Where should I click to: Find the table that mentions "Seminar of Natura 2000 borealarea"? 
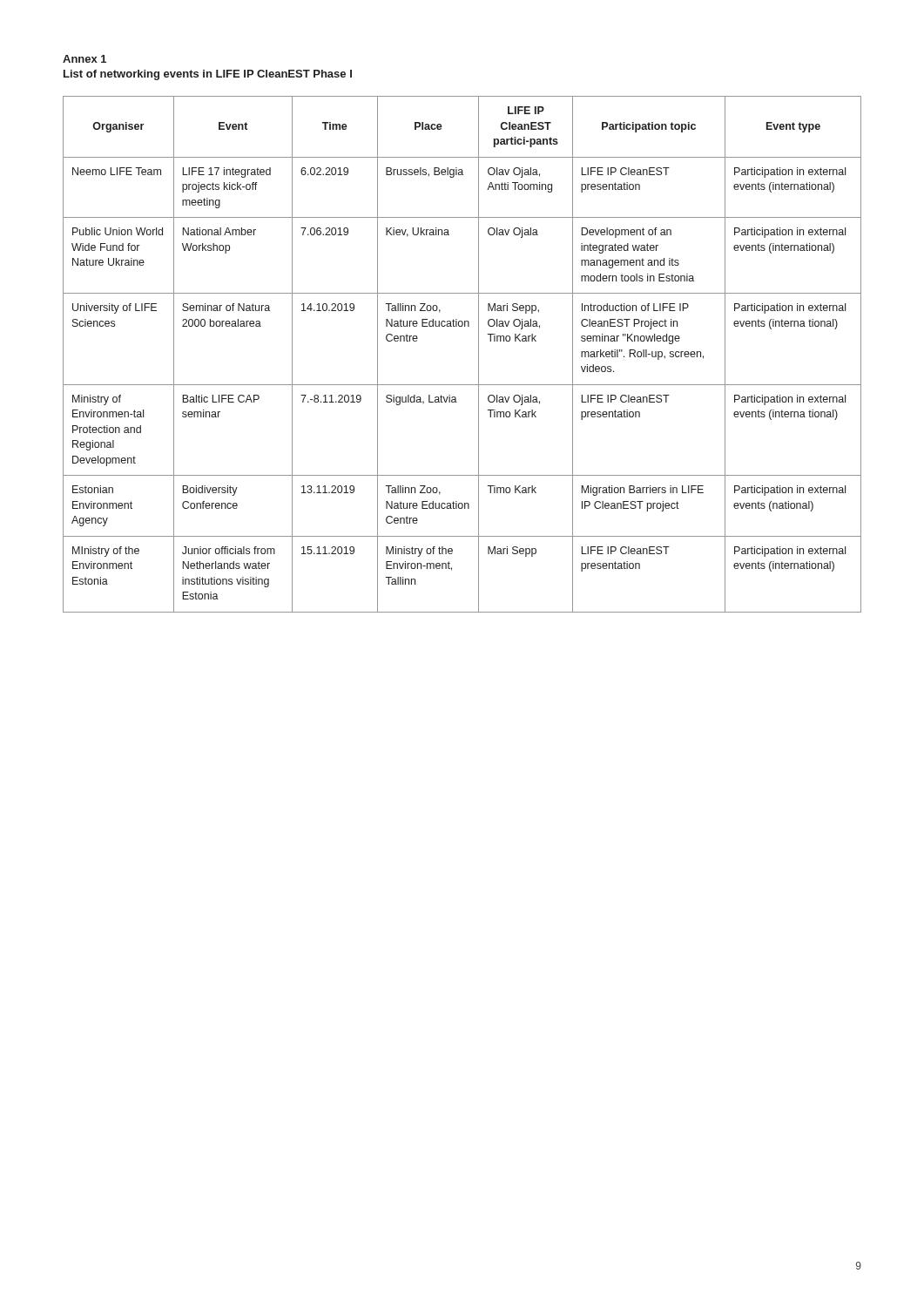462,354
